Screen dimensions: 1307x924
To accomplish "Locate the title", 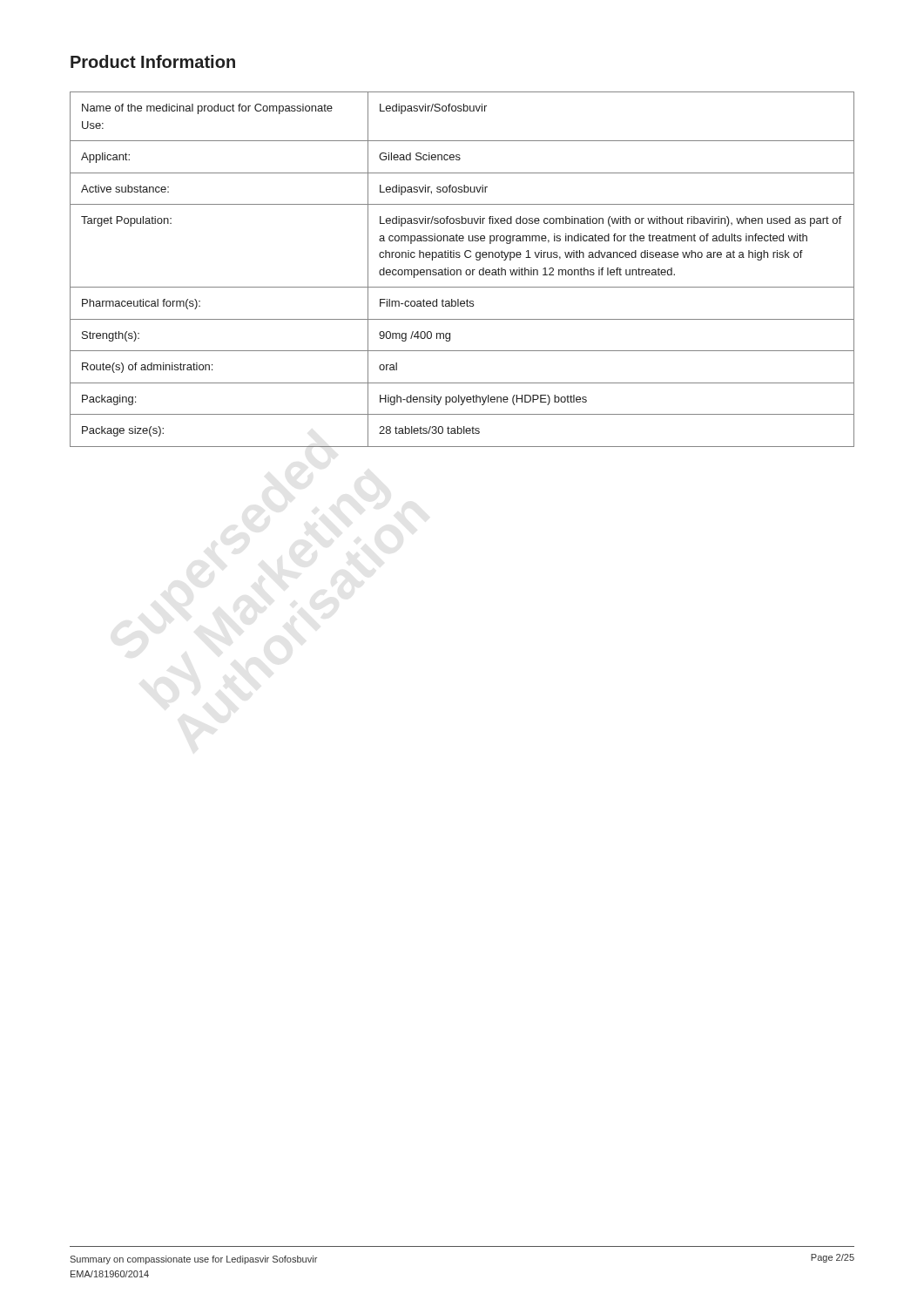I will click(462, 62).
